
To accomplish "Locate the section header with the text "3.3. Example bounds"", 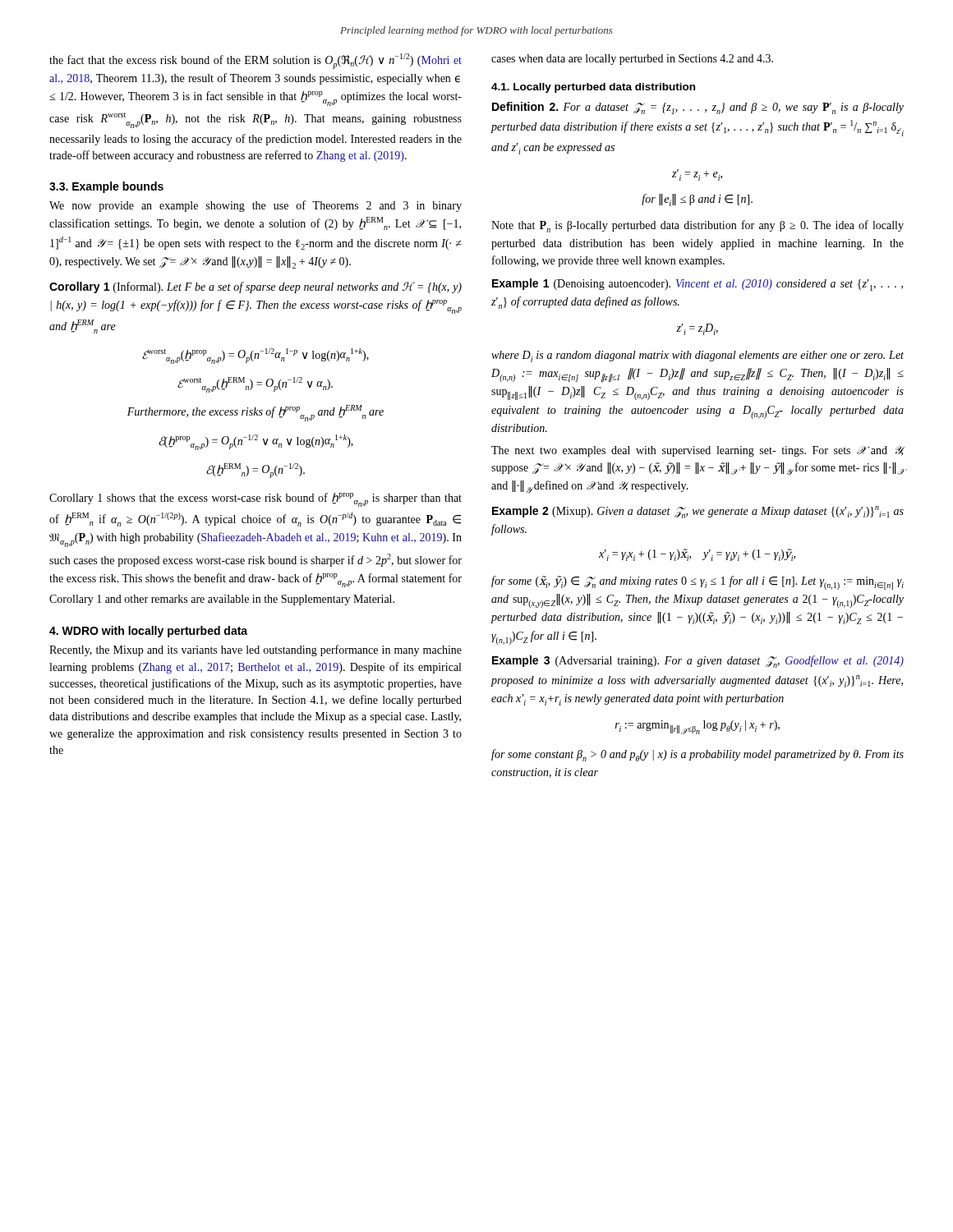I will (106, 186).
